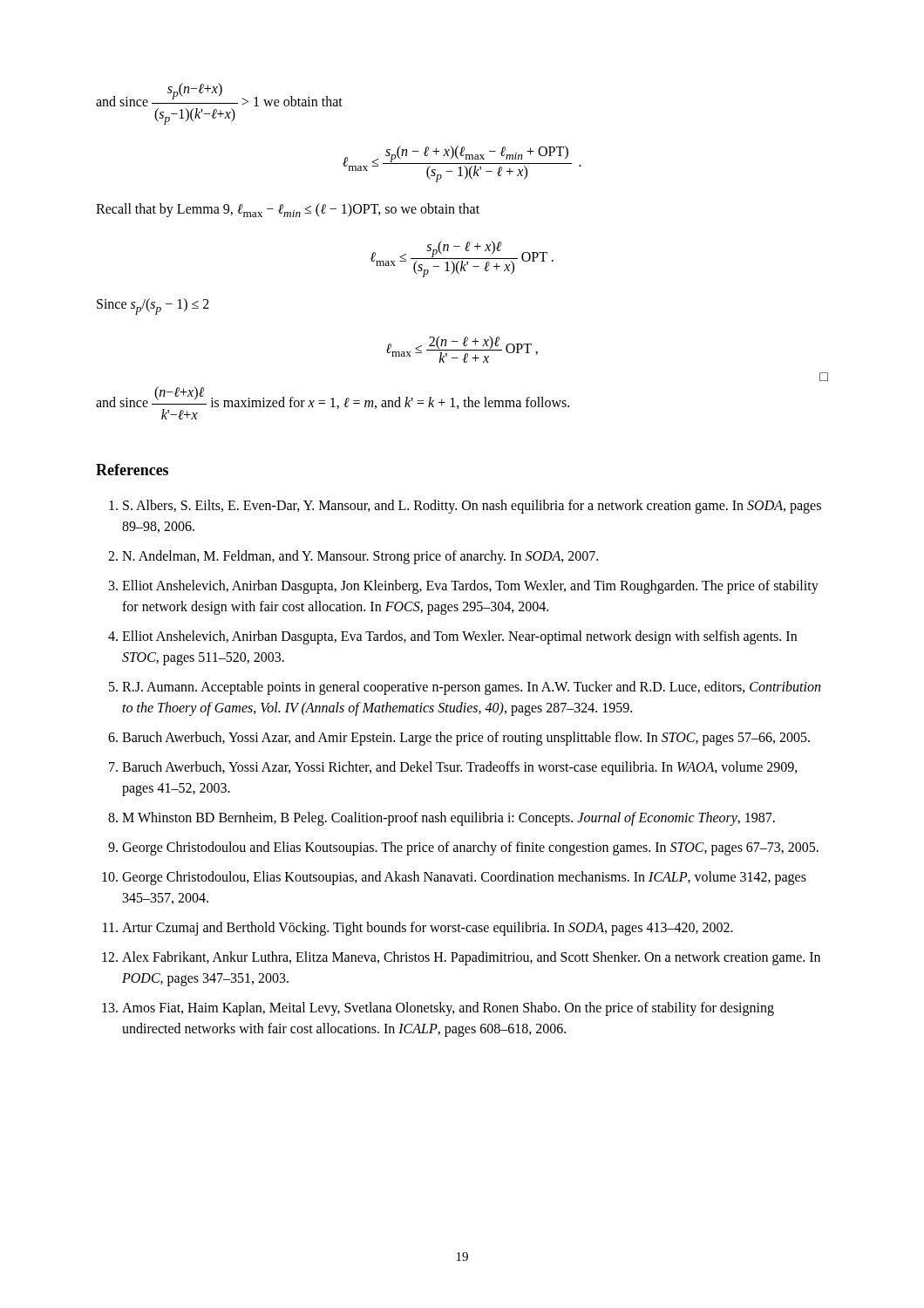Locate the block of text that opens with "N. Andelman, M. Feldman, and Y."
The width and height of the screenshot is (924, 1308).
361,556
